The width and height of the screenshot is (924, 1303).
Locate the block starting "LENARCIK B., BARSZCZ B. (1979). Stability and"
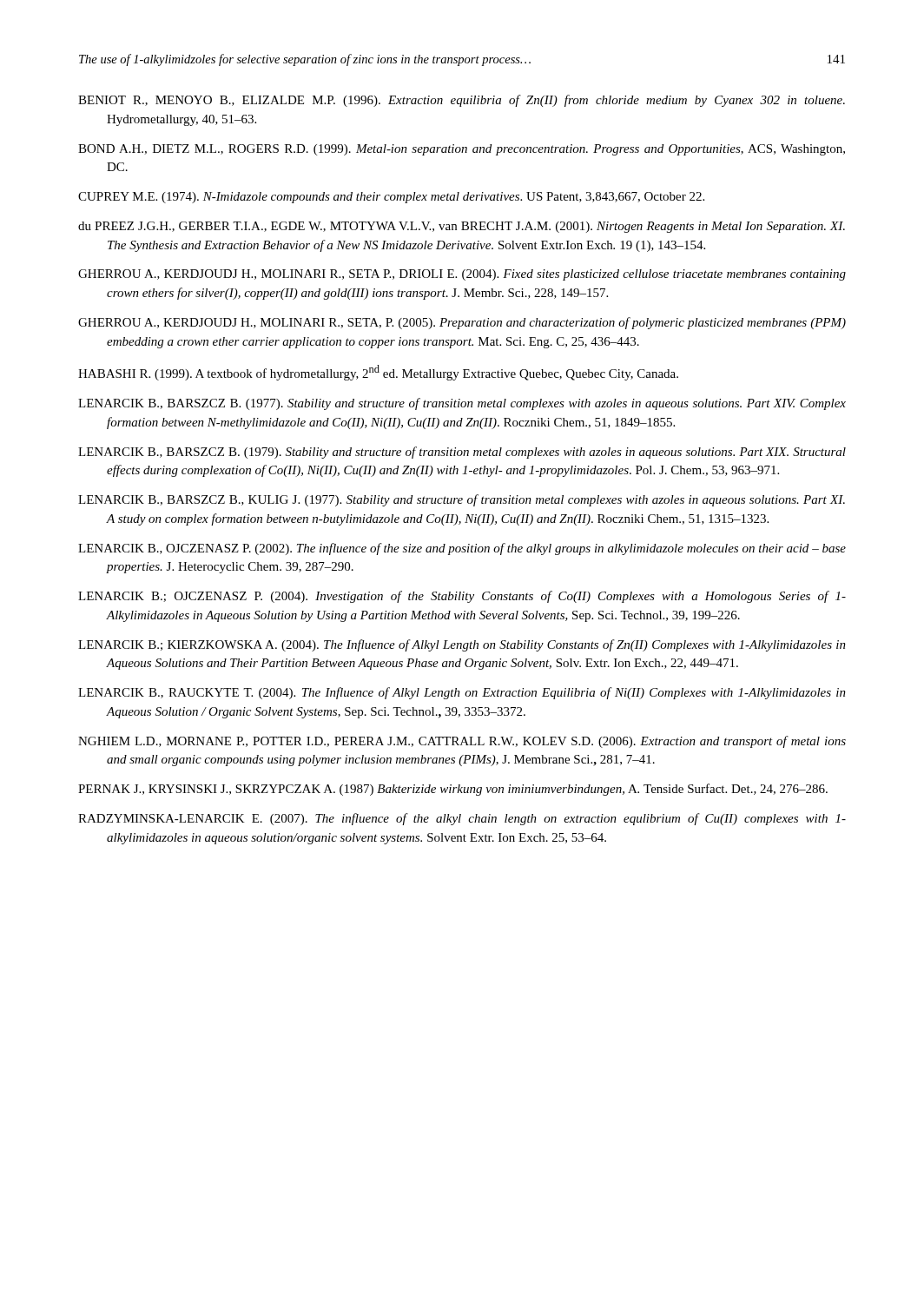(462, 462)
